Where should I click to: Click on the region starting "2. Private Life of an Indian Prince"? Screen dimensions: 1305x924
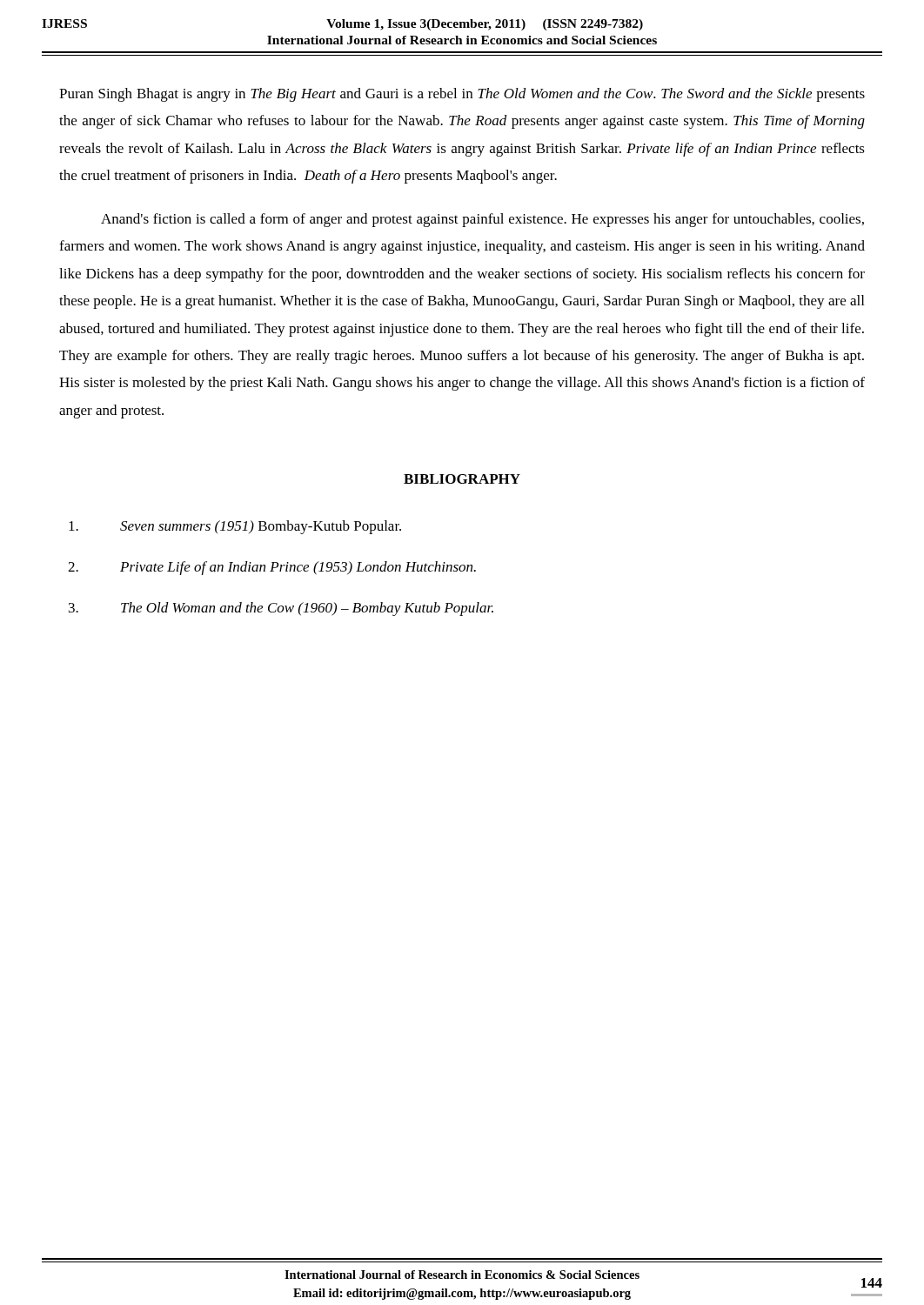(x=462, y=568)
